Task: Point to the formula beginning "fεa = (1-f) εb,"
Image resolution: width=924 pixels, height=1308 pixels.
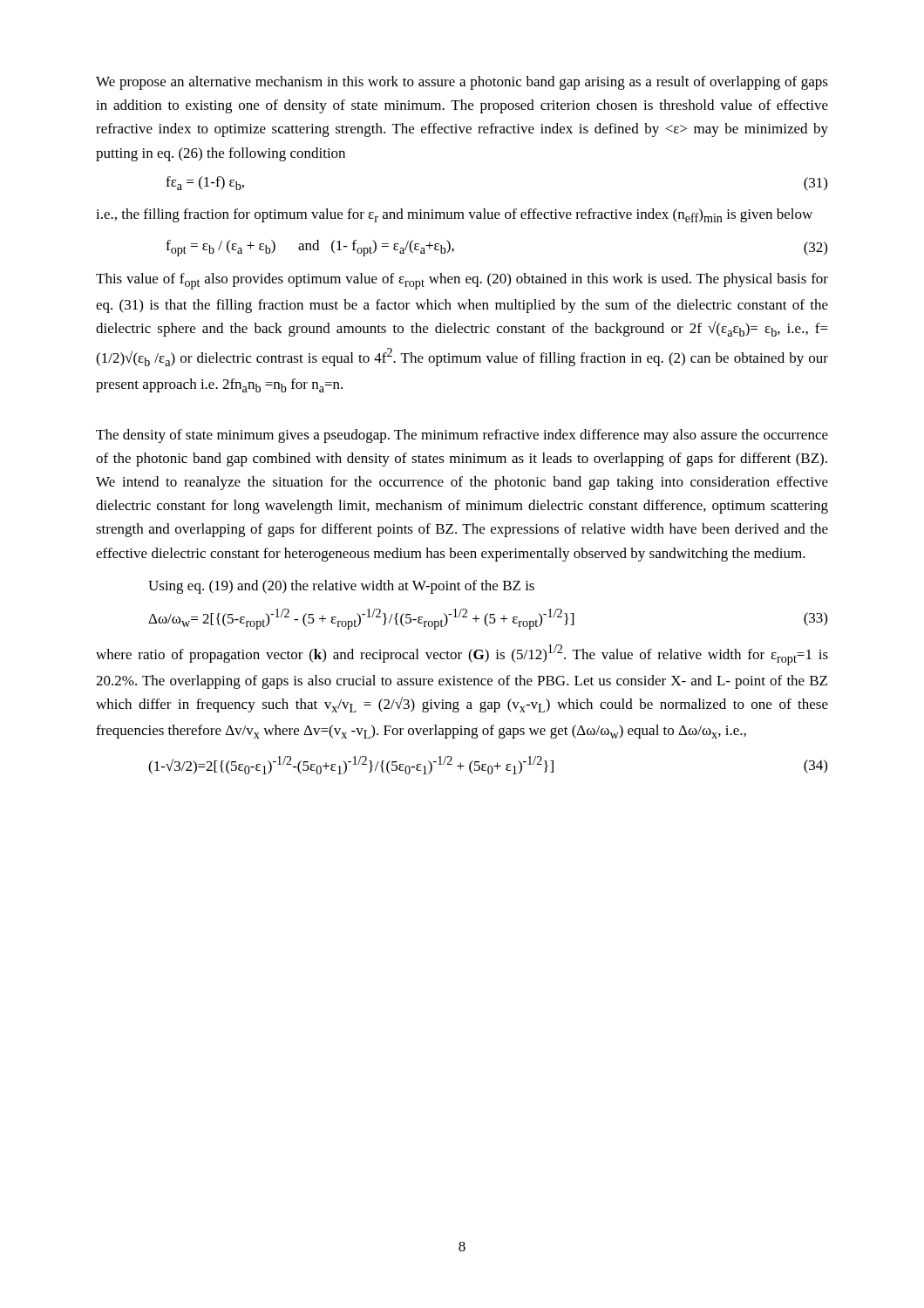Action: coord(206,184)
